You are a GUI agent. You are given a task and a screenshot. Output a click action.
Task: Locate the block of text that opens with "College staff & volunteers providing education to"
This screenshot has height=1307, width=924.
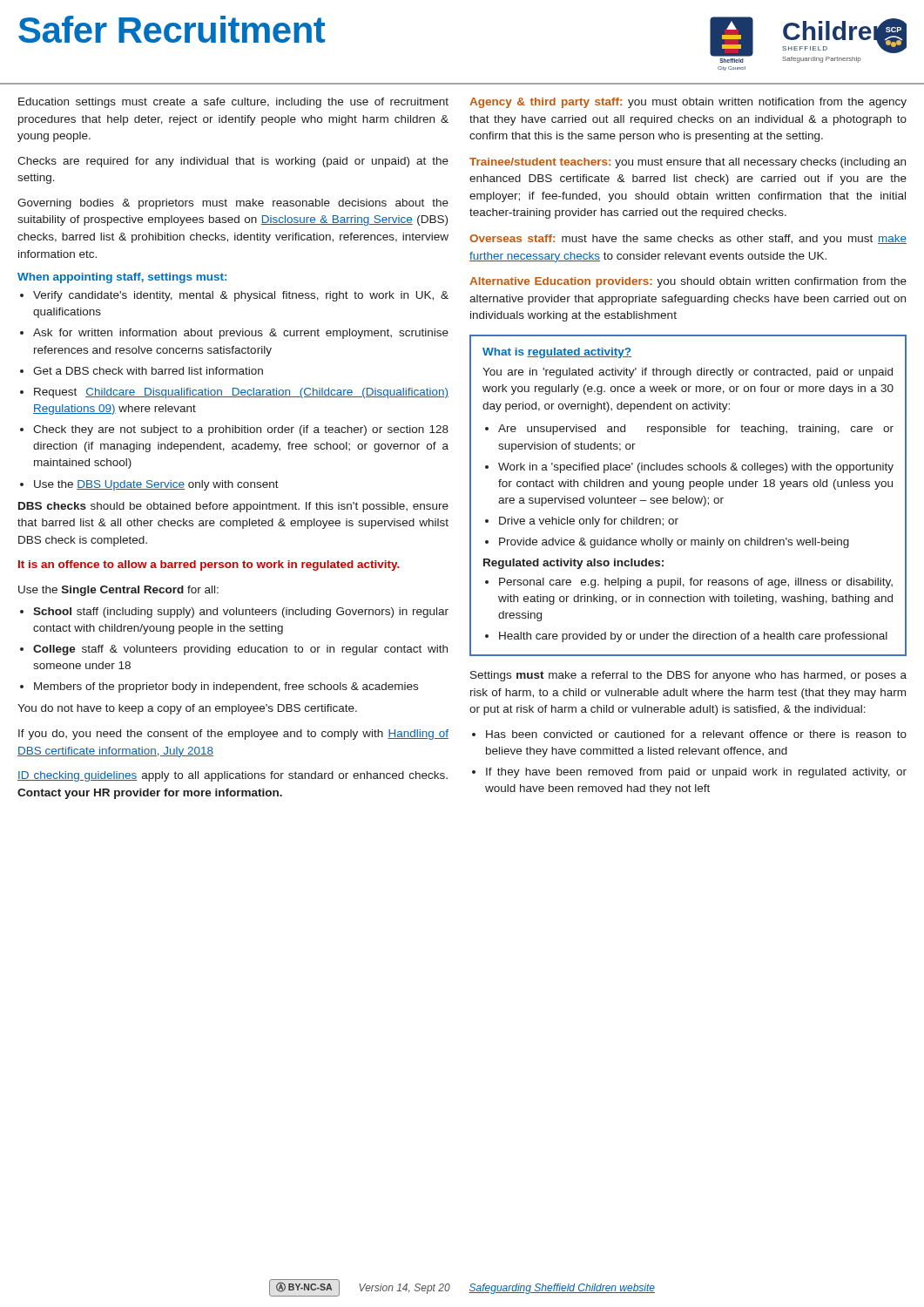(x=241, y=657)
